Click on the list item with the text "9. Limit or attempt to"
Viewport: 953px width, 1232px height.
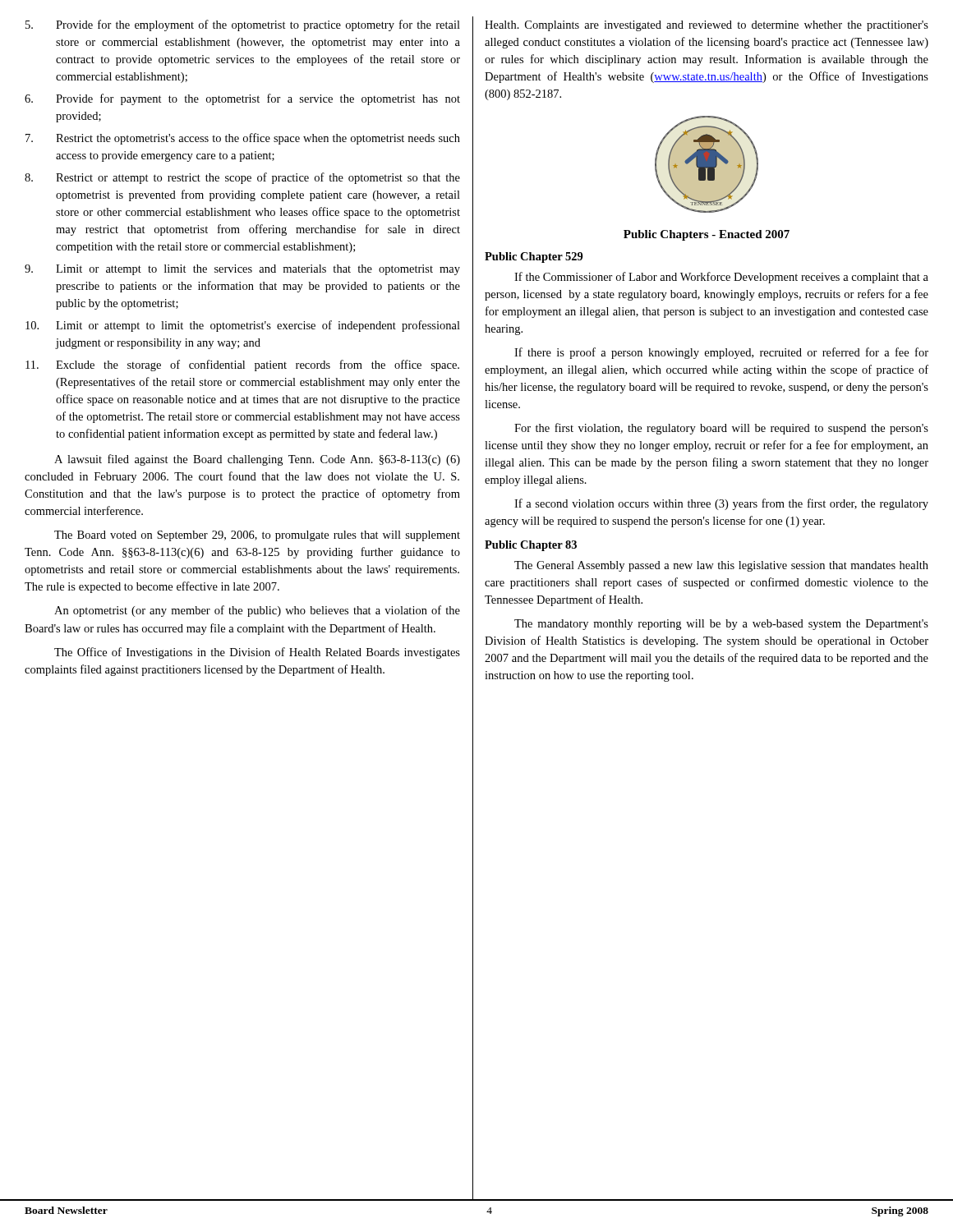pyautogui.click(x=242, y=286)
